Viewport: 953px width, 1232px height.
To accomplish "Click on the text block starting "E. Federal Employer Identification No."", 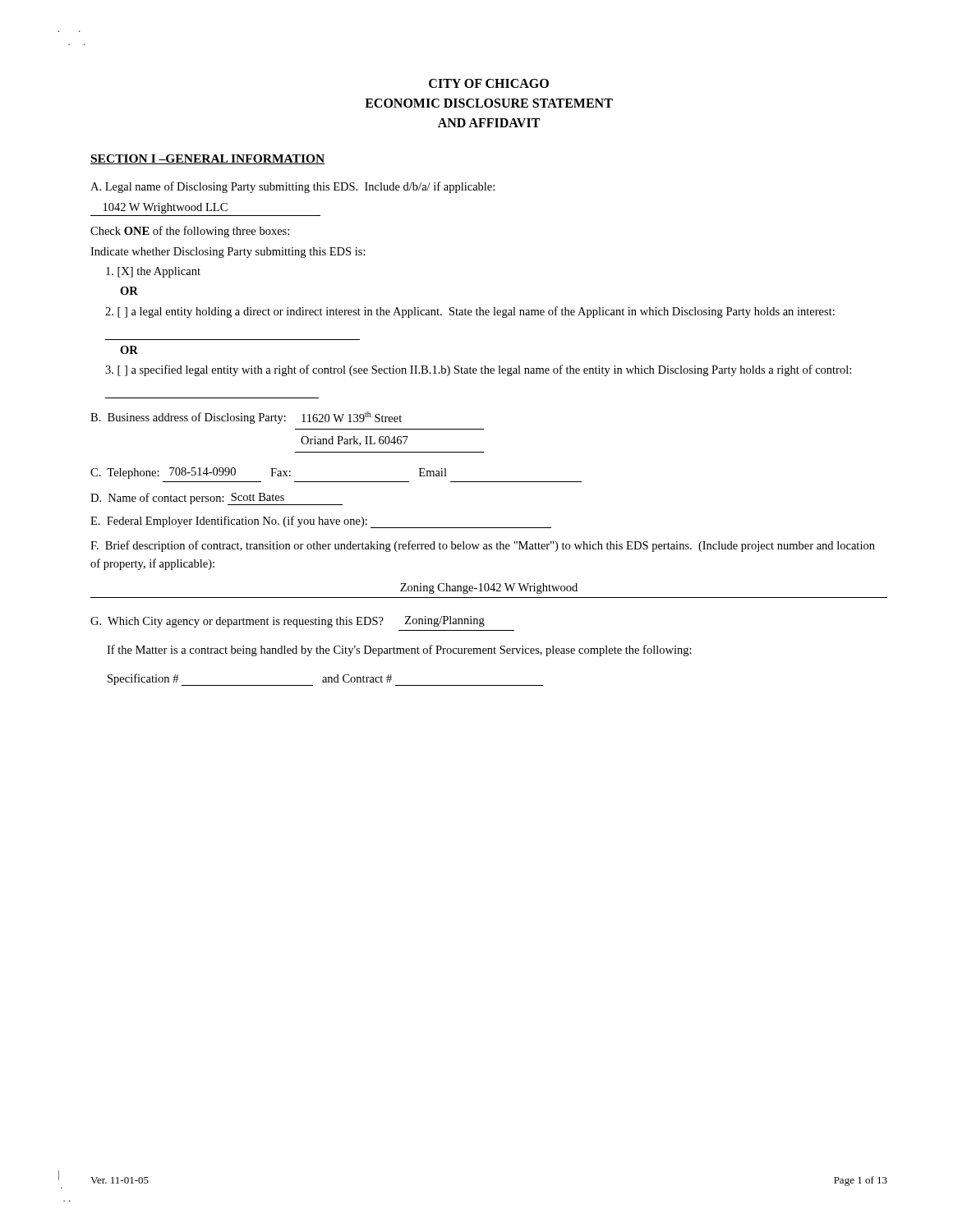I will (x=321, y=521).
